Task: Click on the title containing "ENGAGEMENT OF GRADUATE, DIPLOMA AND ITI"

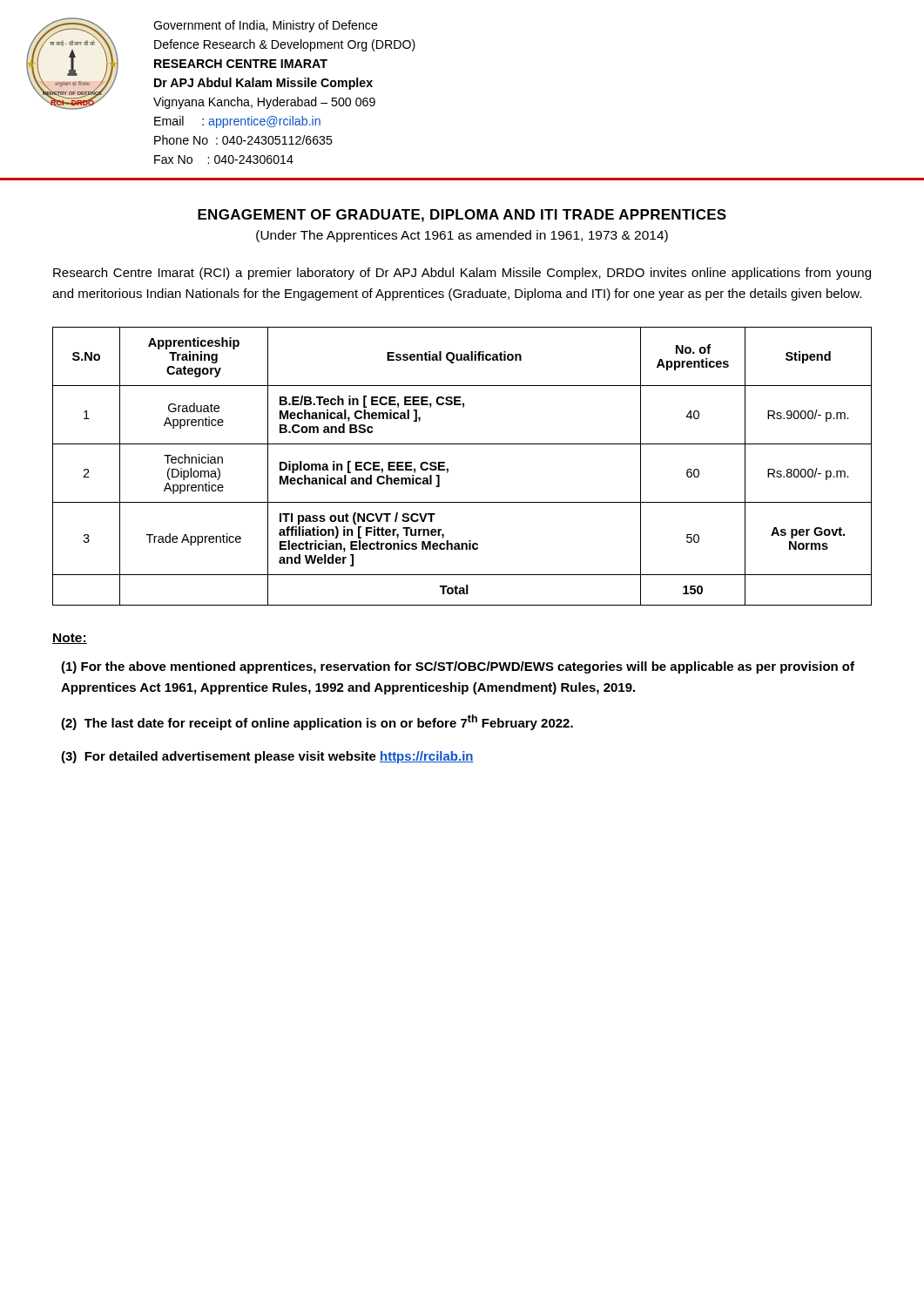Action: pos(462,225)
